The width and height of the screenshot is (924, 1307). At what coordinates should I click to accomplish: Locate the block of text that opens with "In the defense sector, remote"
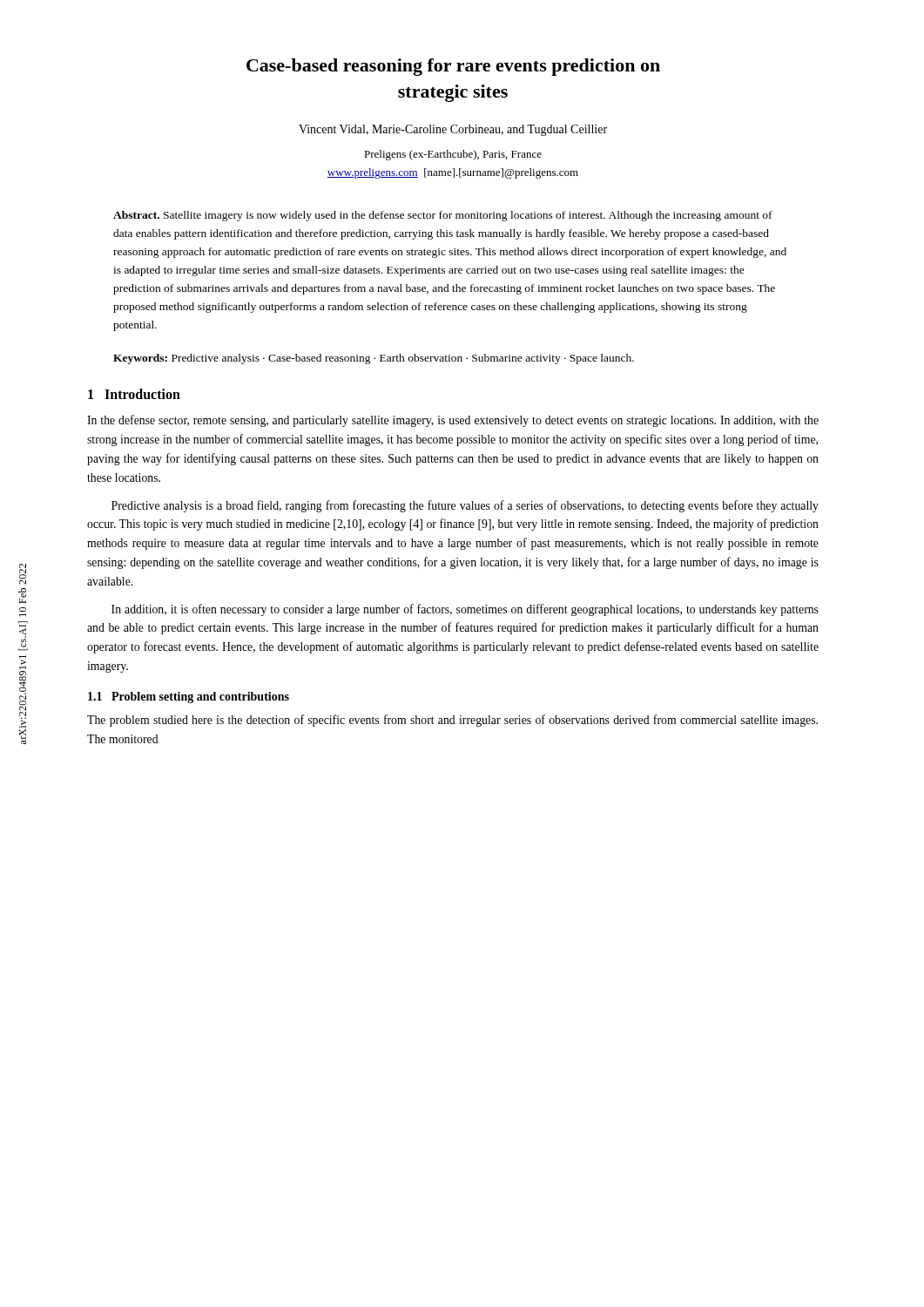453,449
